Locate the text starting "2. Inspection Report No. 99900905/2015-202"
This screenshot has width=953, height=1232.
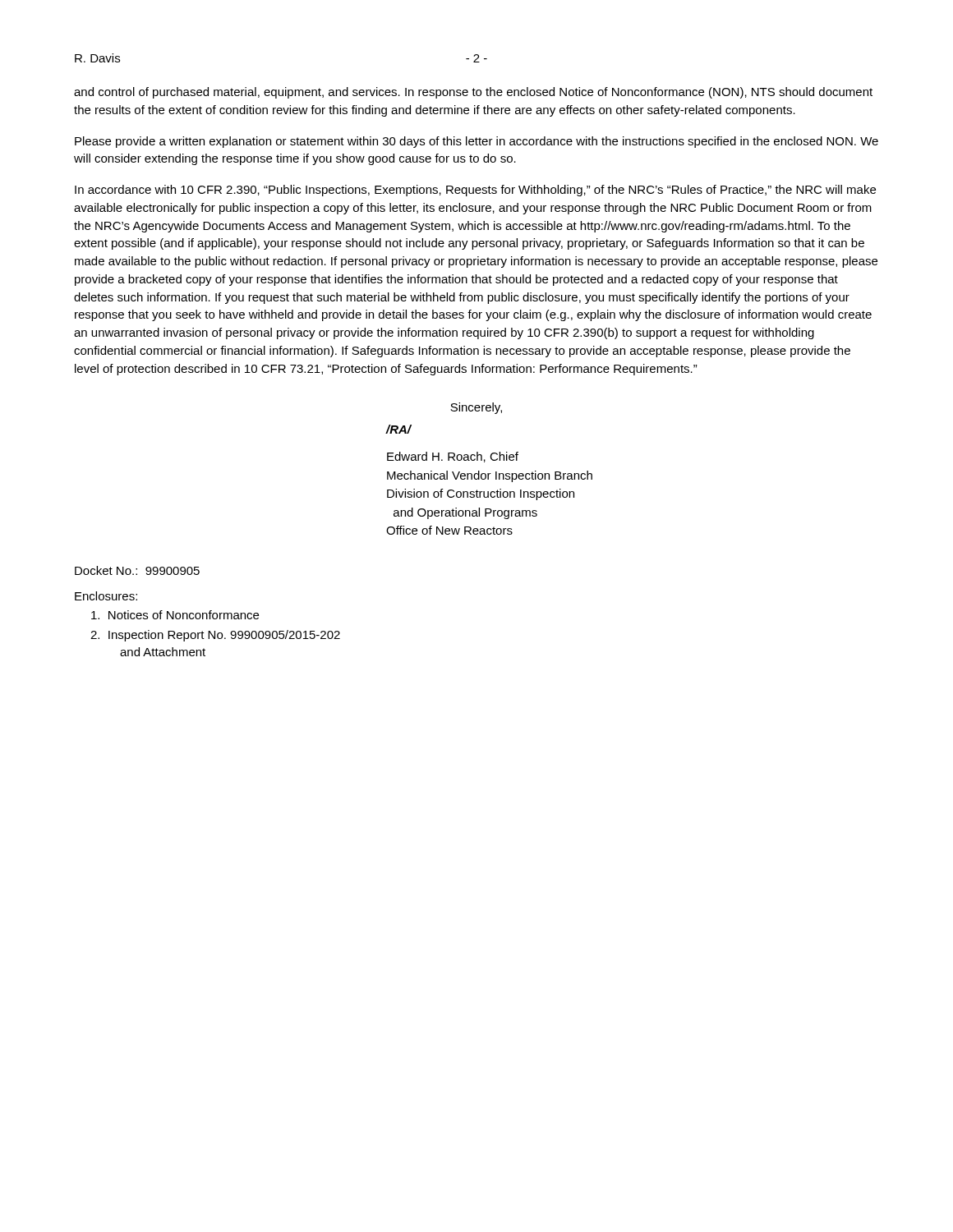(215, 643)
